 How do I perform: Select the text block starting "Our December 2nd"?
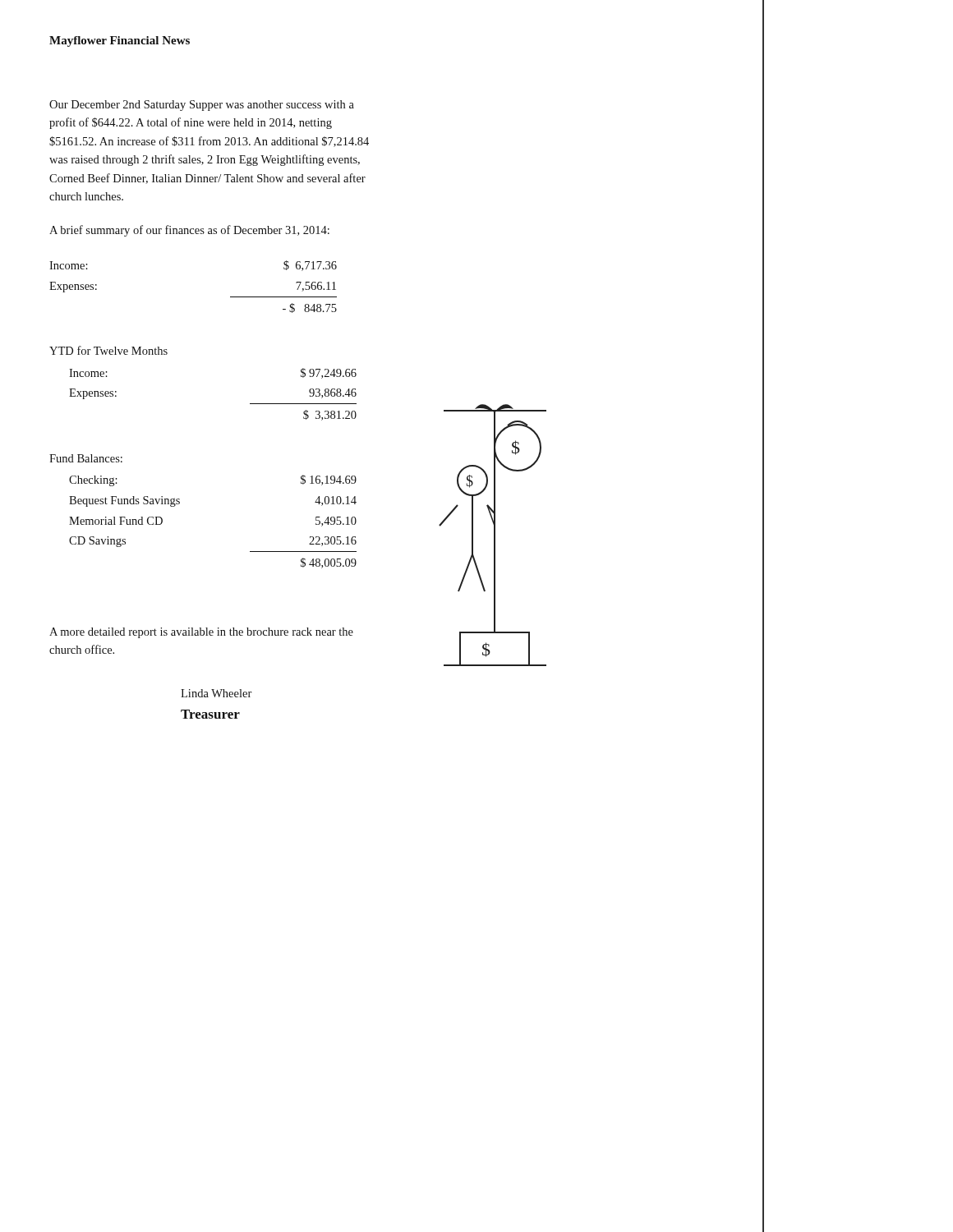(209, 150)
